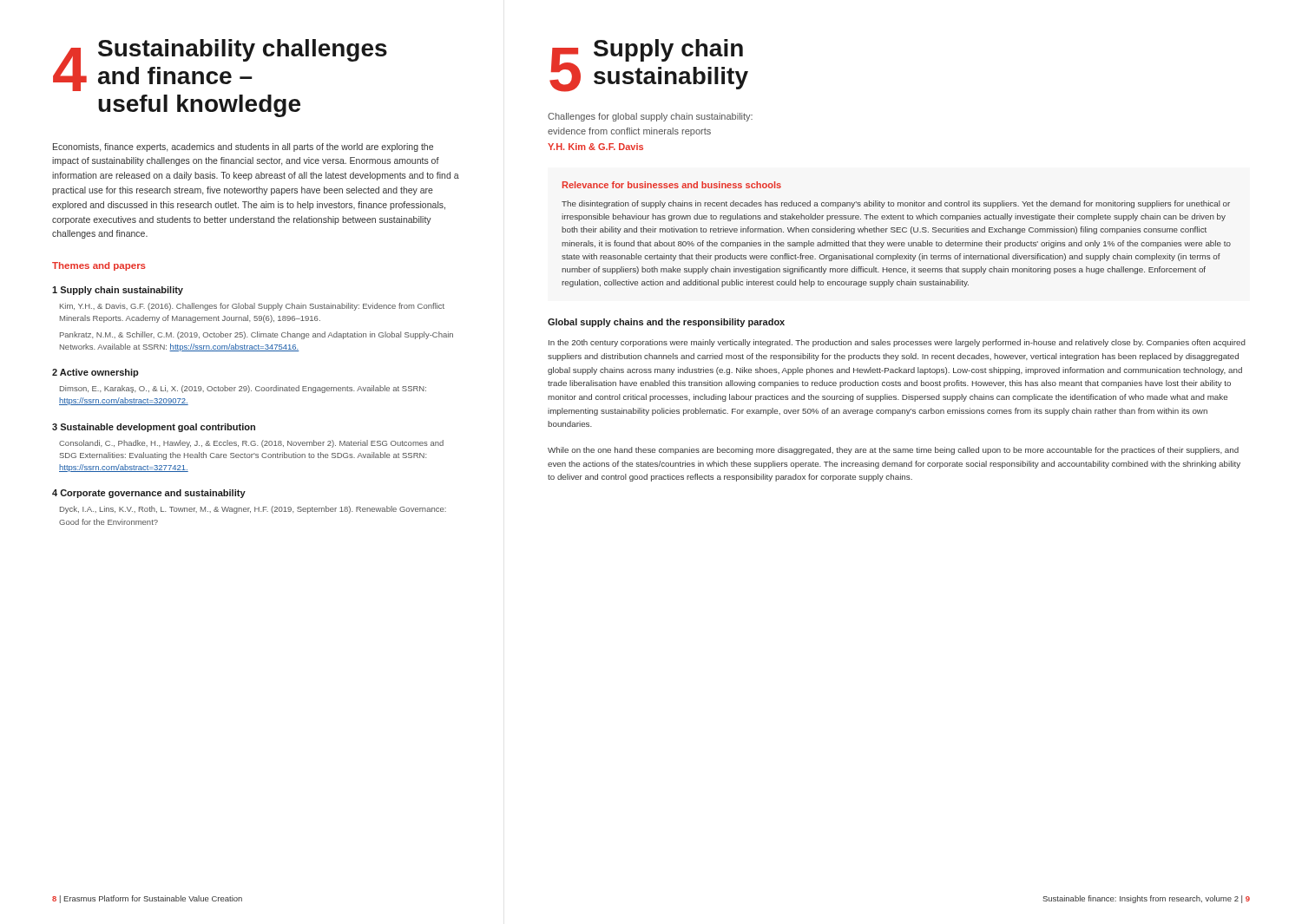Find the text block starting "Dyck, I.A., Lins, K.V., Roth,"

click(x=253, y=515)
